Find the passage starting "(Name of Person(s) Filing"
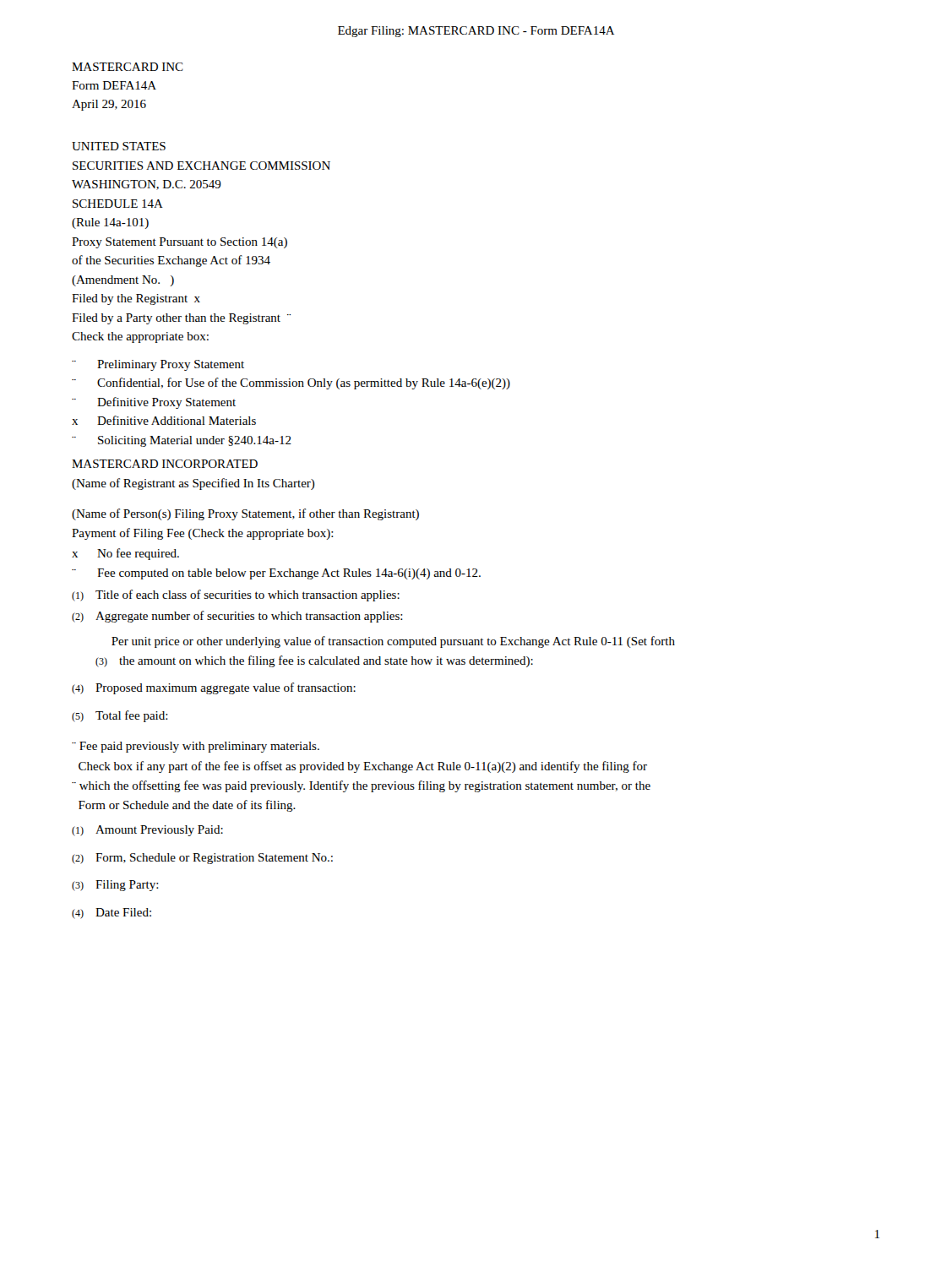 [x=245, y=514]
